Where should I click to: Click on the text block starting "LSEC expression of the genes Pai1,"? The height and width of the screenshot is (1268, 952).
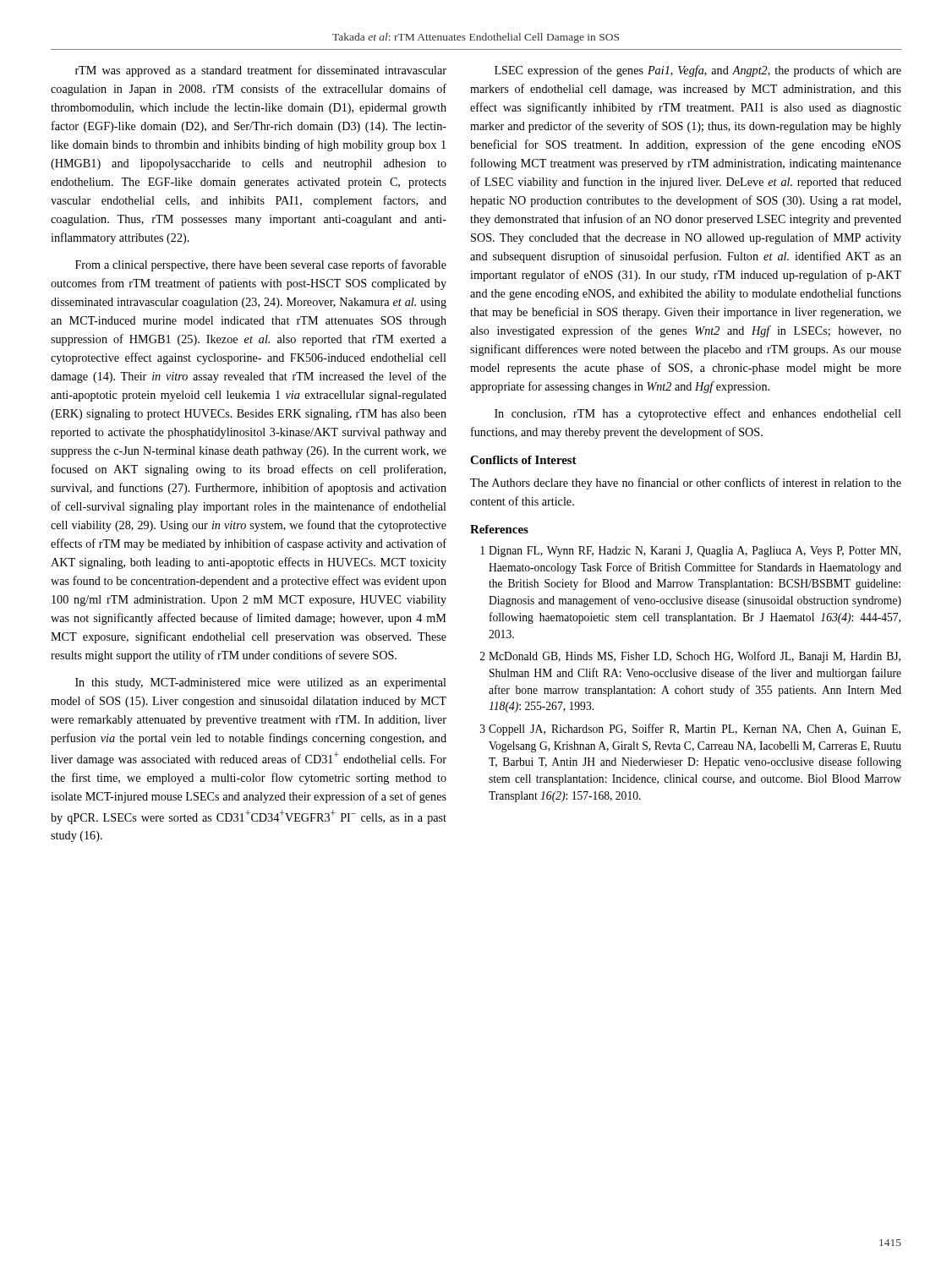click(686, 228)
